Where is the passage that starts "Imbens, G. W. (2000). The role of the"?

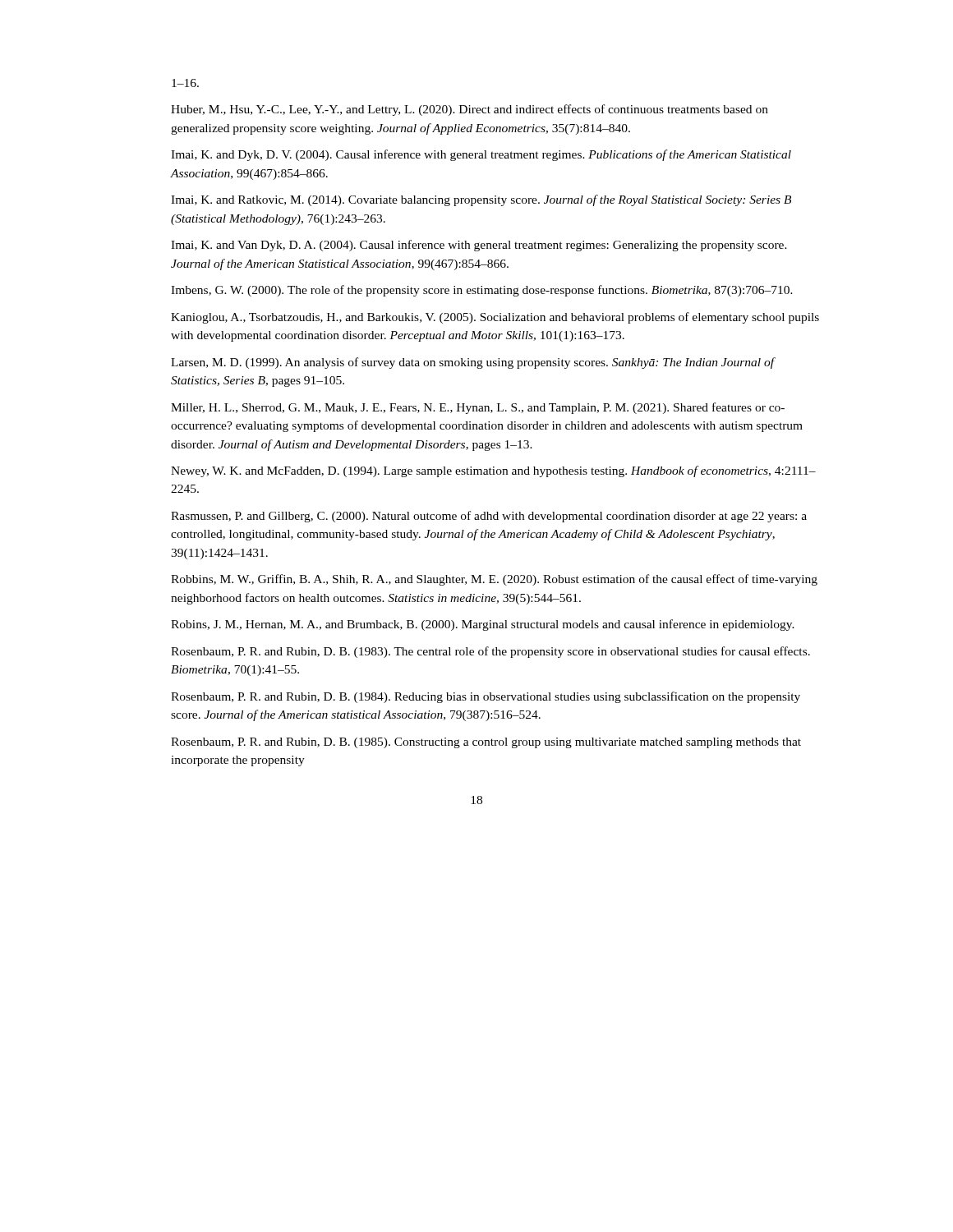[x=462, y=290]
